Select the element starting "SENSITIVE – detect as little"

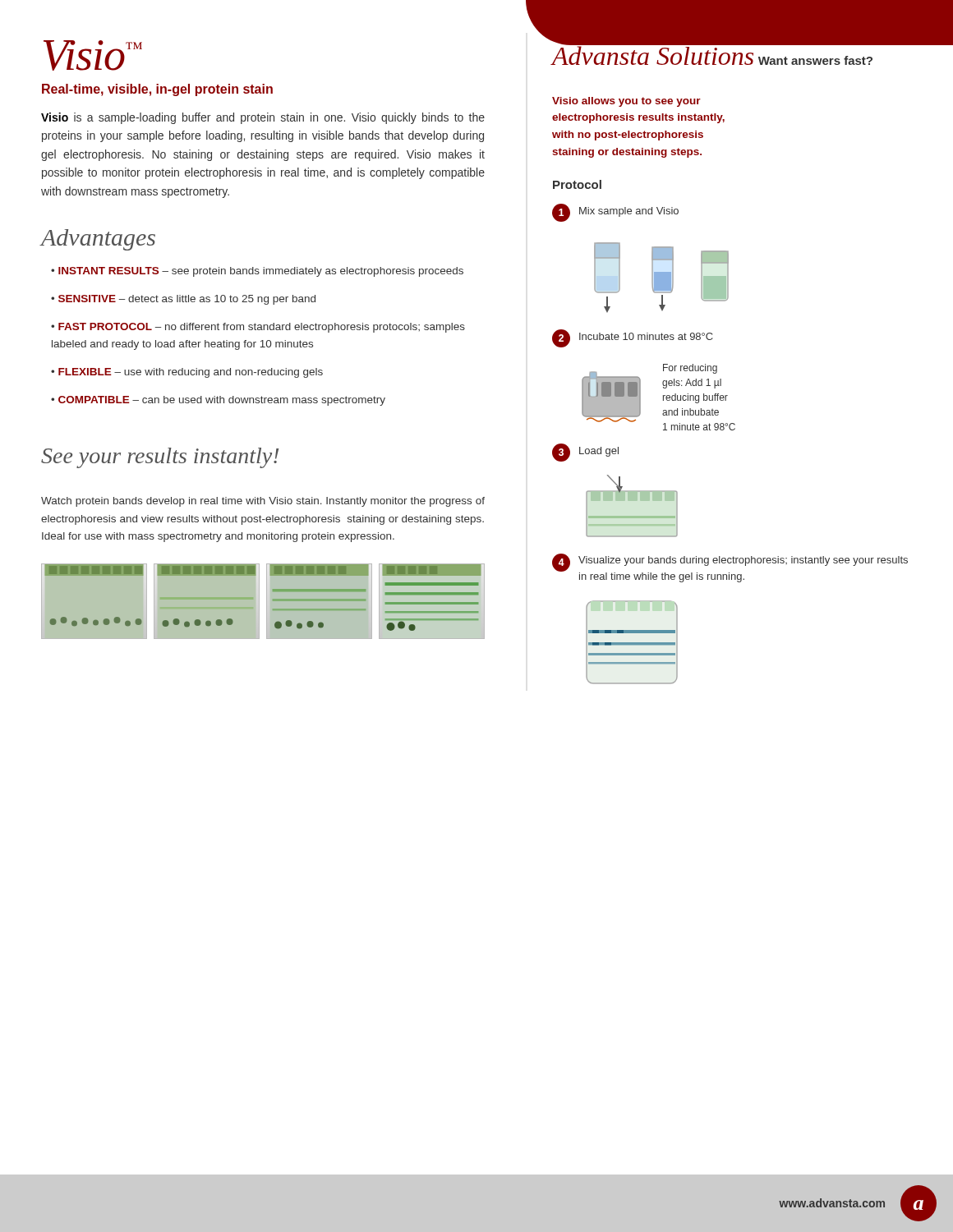click(x=187, y=299)
